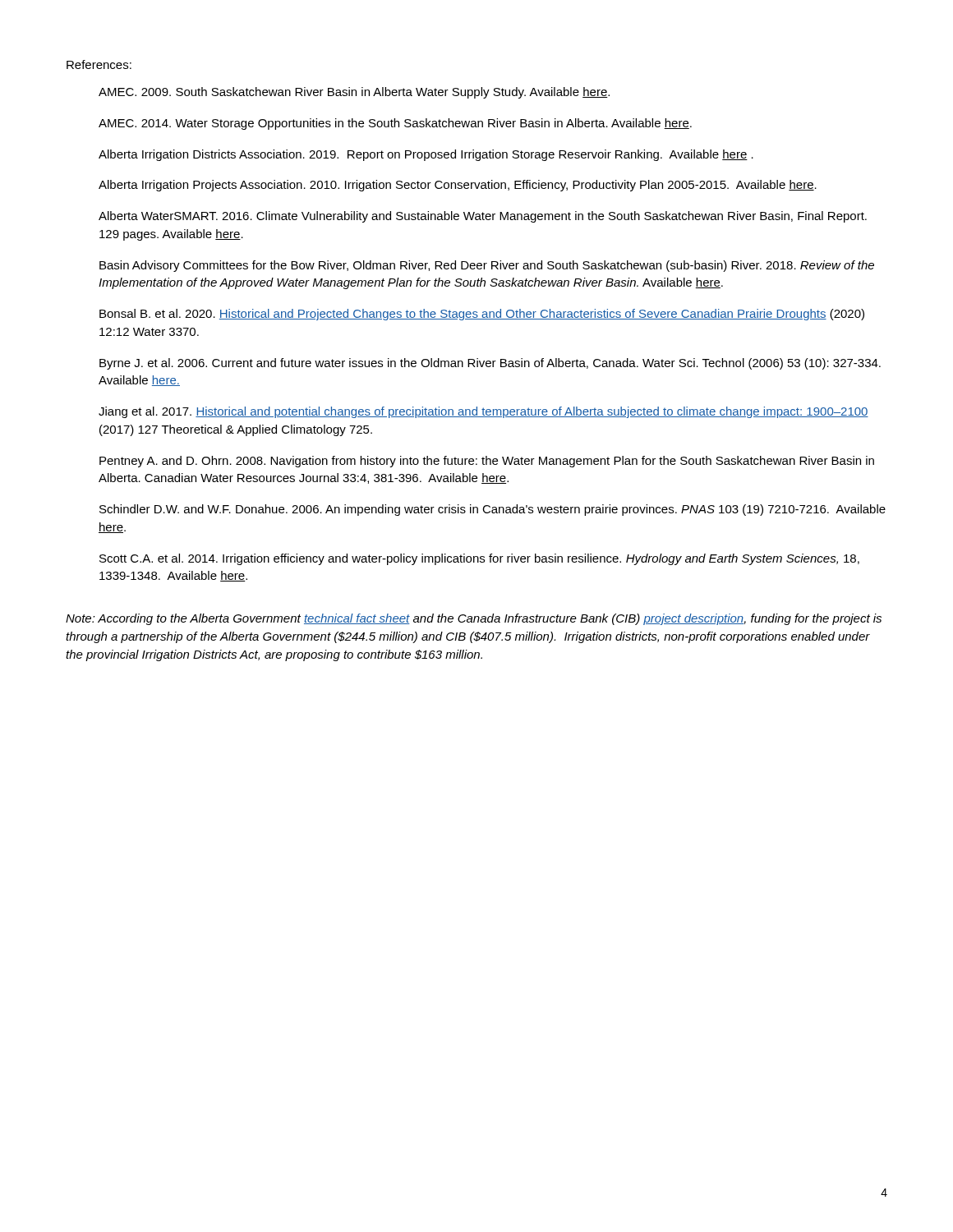Select the list item that reads "Pentney A. and D. Ohrn. 2008. Navigation"

coord(487,469)
